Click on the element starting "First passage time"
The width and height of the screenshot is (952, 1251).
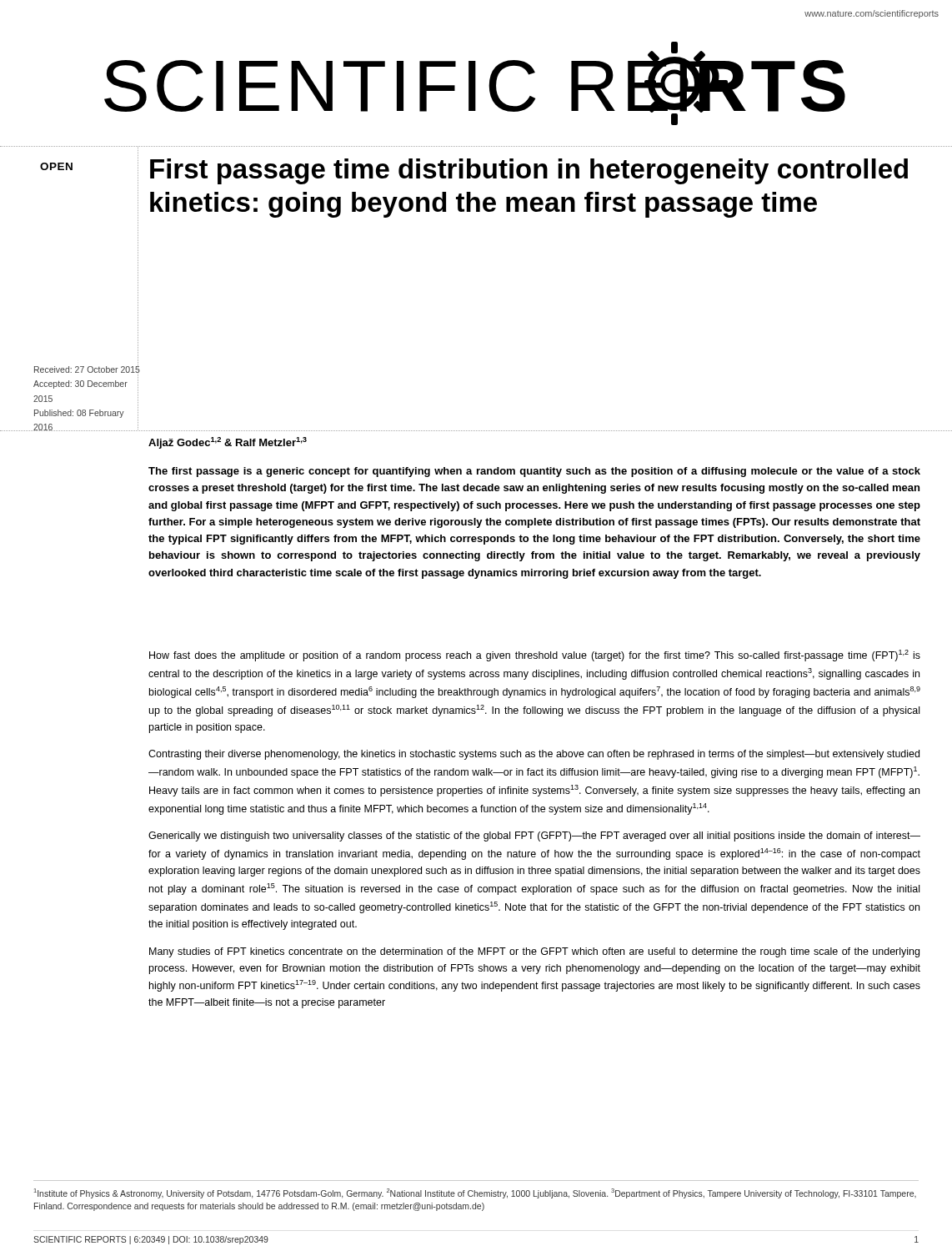529,186
